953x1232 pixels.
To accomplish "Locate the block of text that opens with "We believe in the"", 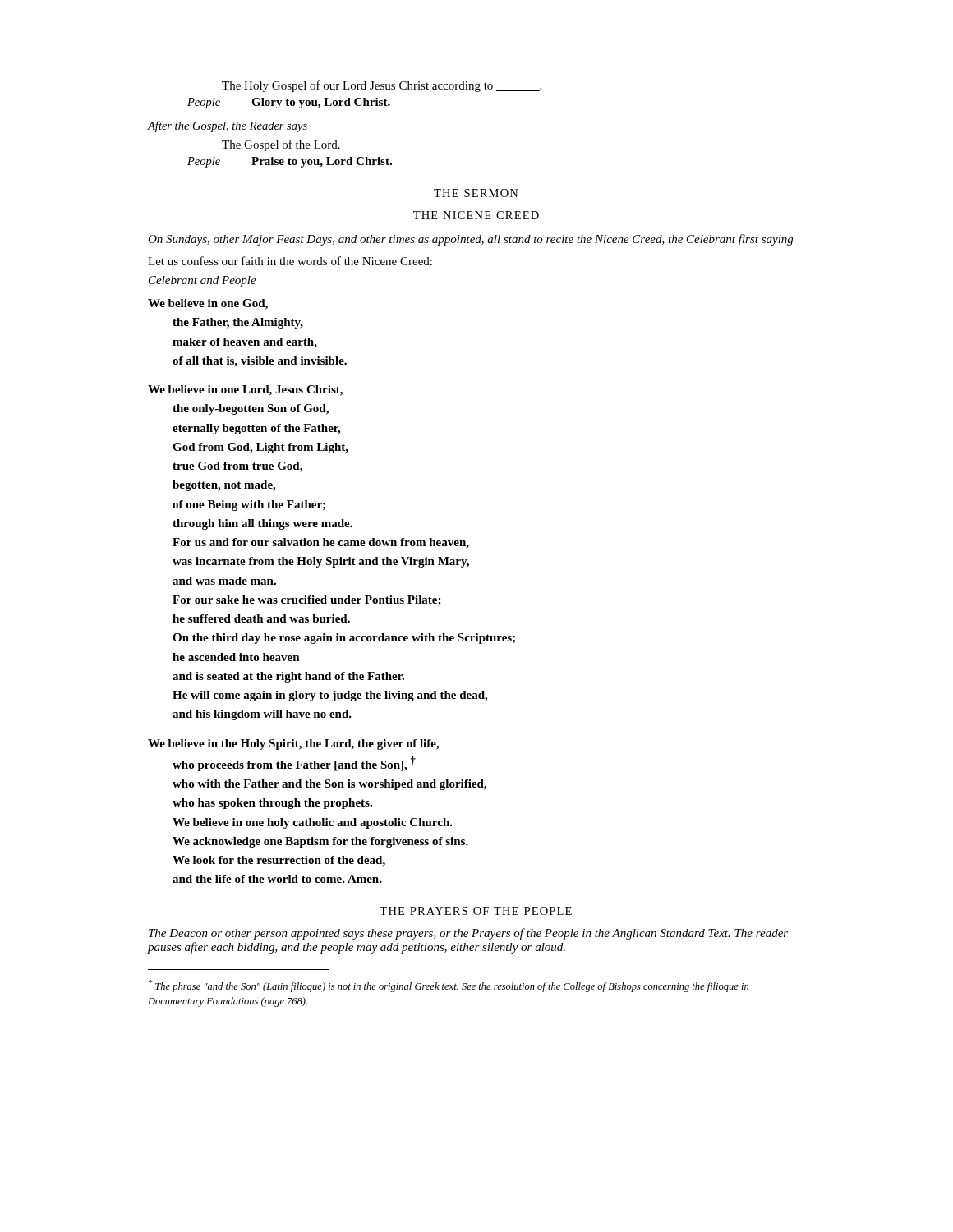I will click(x=293, y=745).
